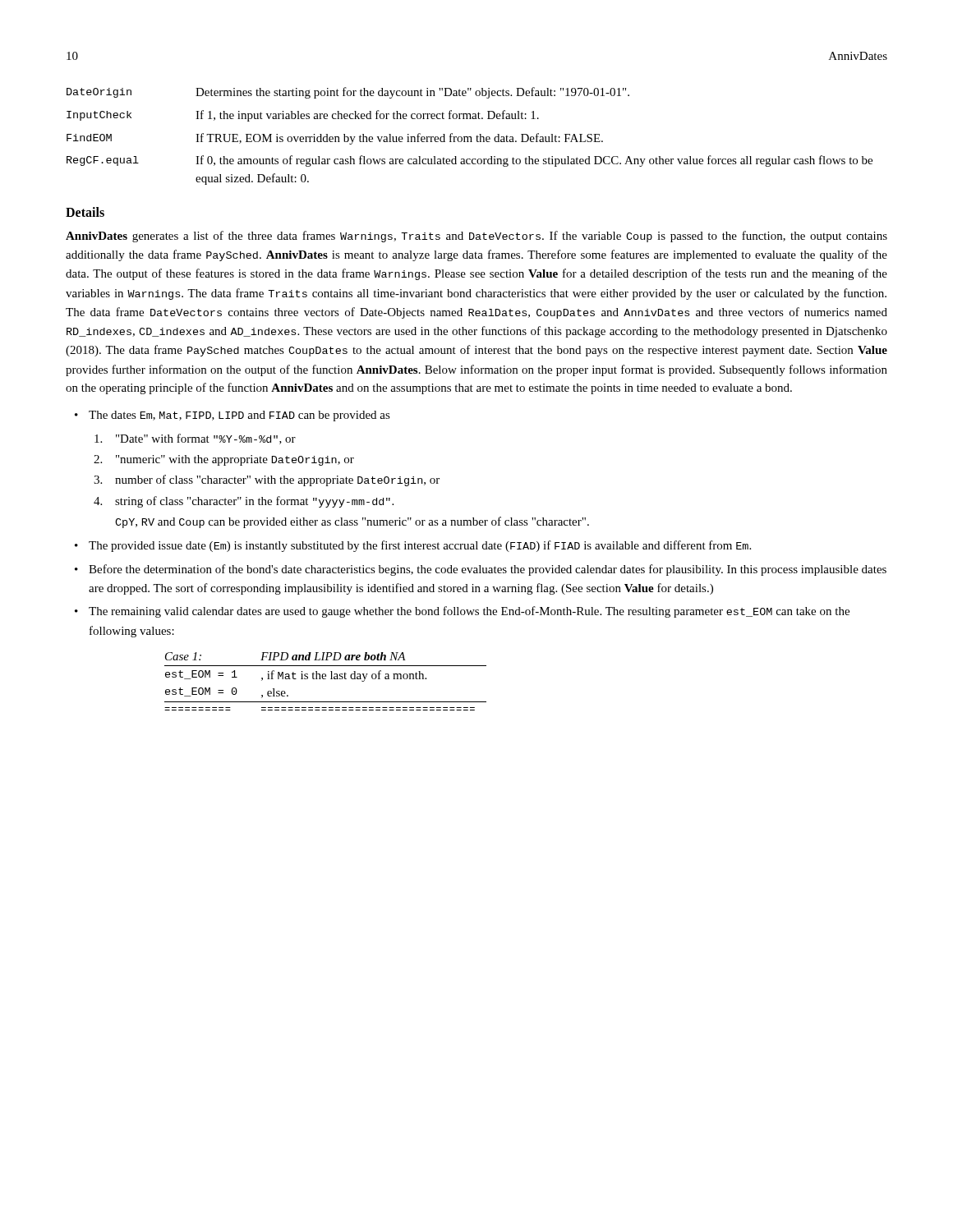
Task: Navigate to the text block starting "• The remaining valid calendar"
Action: (469, 620)
